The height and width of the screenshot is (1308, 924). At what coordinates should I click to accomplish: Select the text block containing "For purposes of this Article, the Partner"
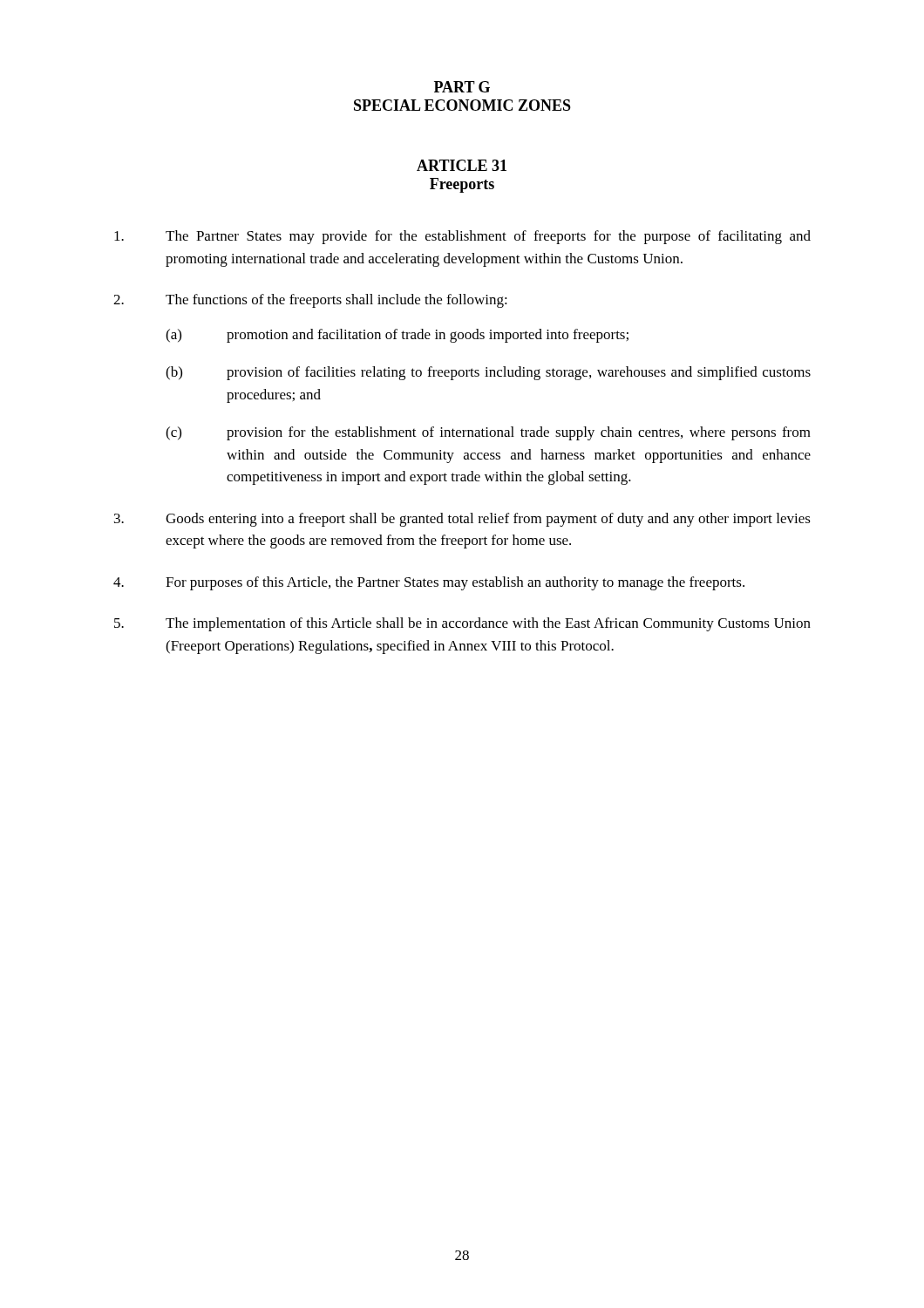pos(462,582)
